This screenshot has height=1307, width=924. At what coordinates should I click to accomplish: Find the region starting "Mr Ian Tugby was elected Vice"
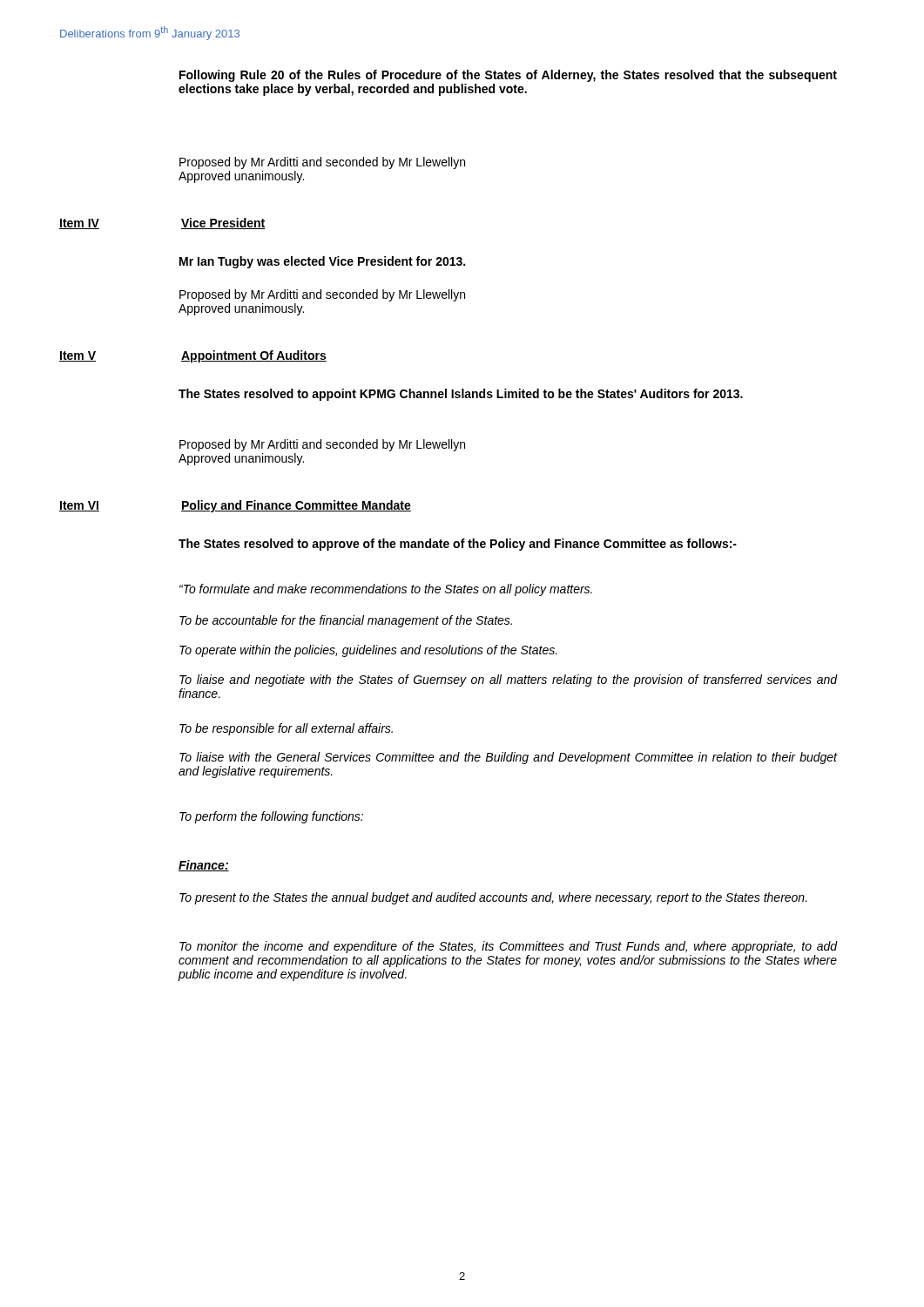pos(322,261)
